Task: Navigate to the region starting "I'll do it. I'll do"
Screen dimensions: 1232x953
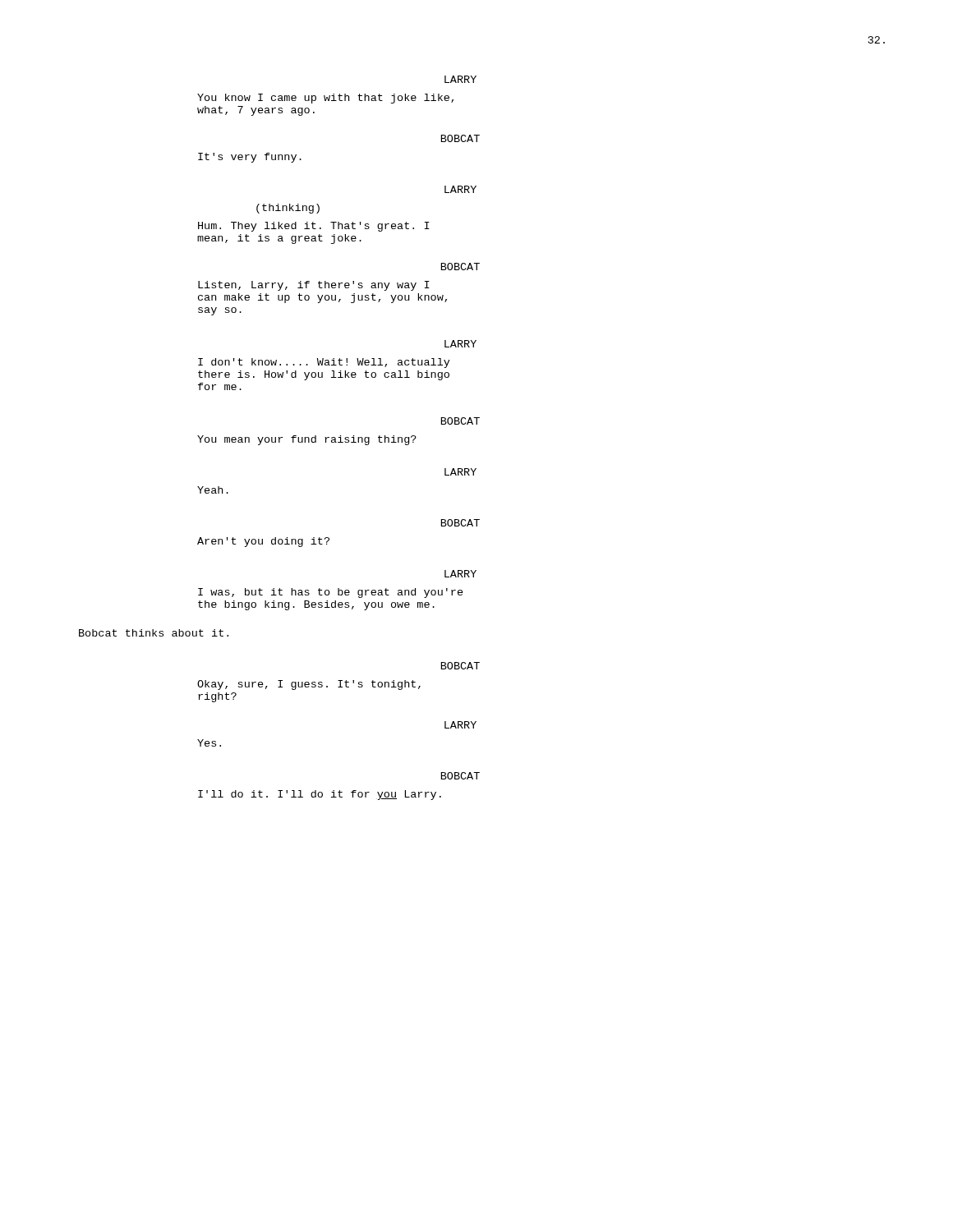Action: (320, 795)
